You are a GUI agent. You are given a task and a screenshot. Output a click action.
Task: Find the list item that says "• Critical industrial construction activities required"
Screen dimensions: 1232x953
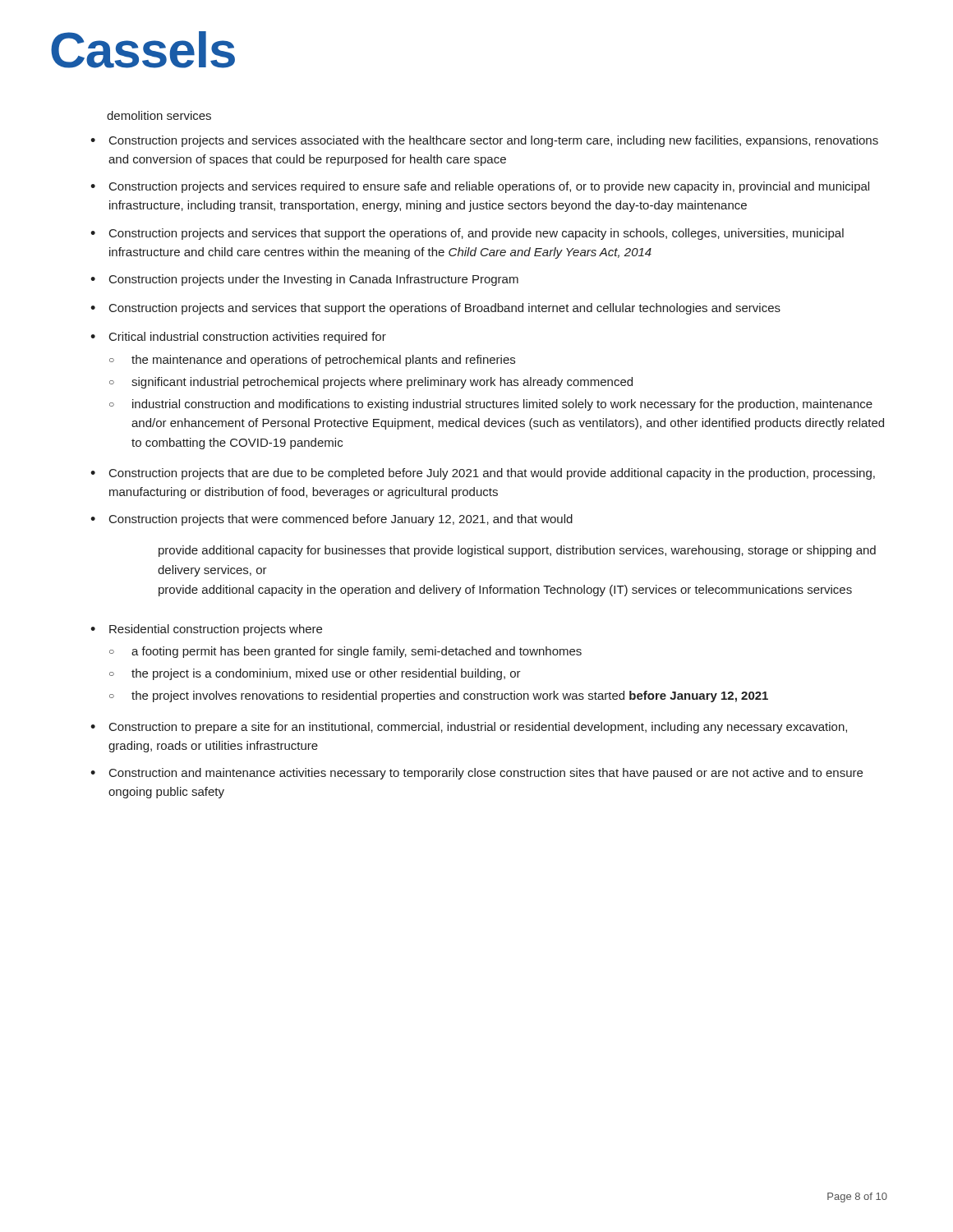tap(489, 391)
